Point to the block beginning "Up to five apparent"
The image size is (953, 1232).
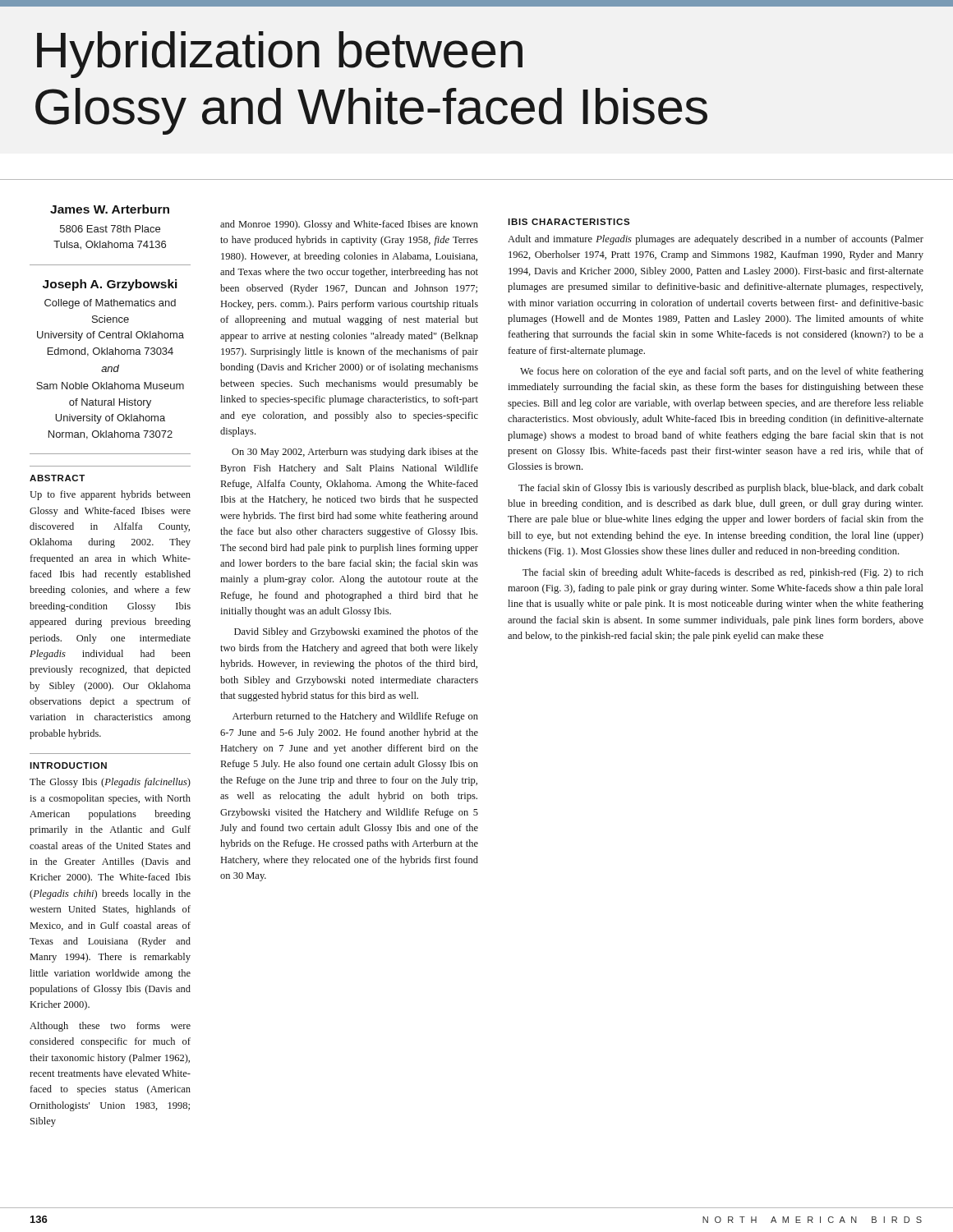coord(110,614)
